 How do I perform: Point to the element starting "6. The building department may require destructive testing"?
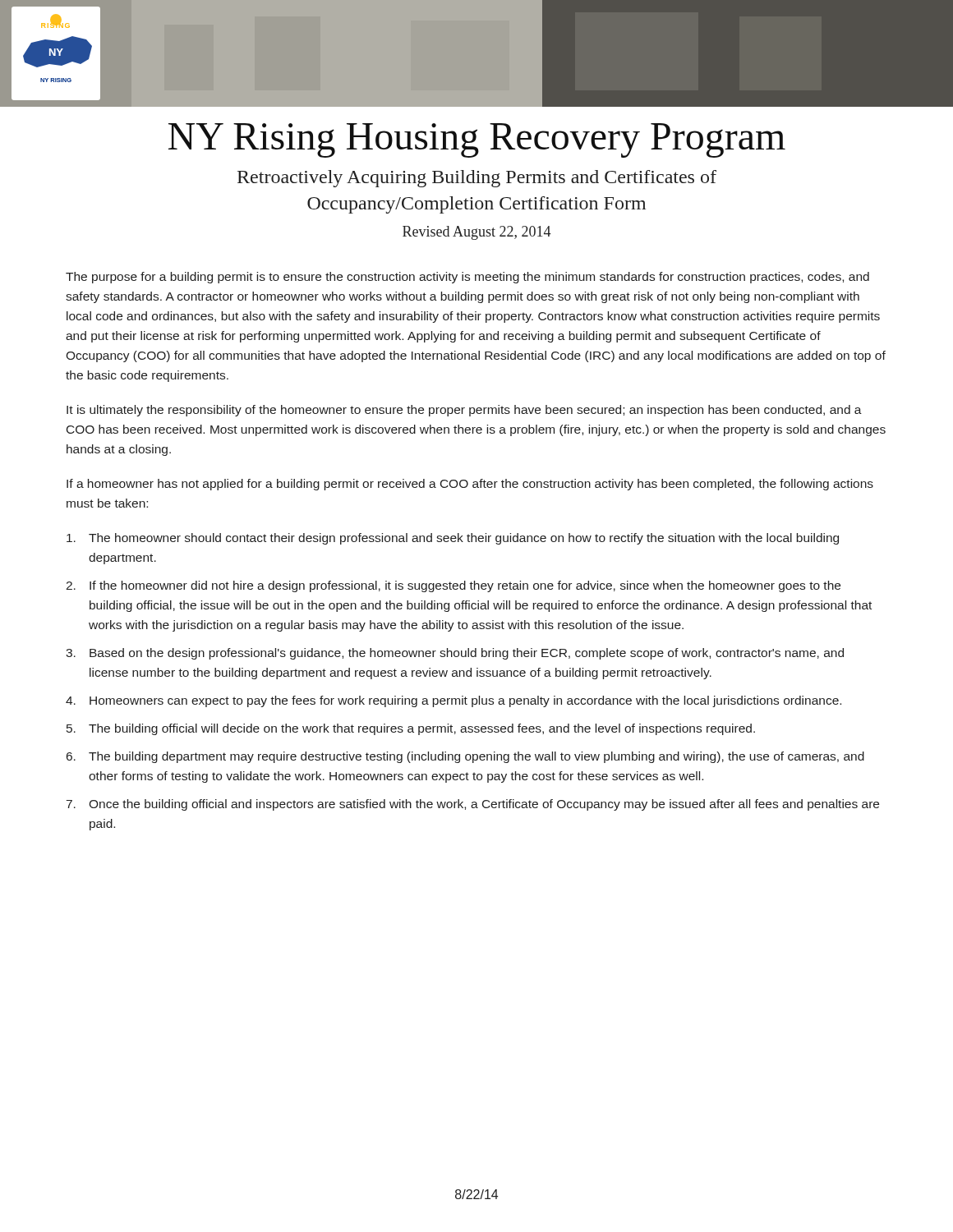(x=476, y=766)
